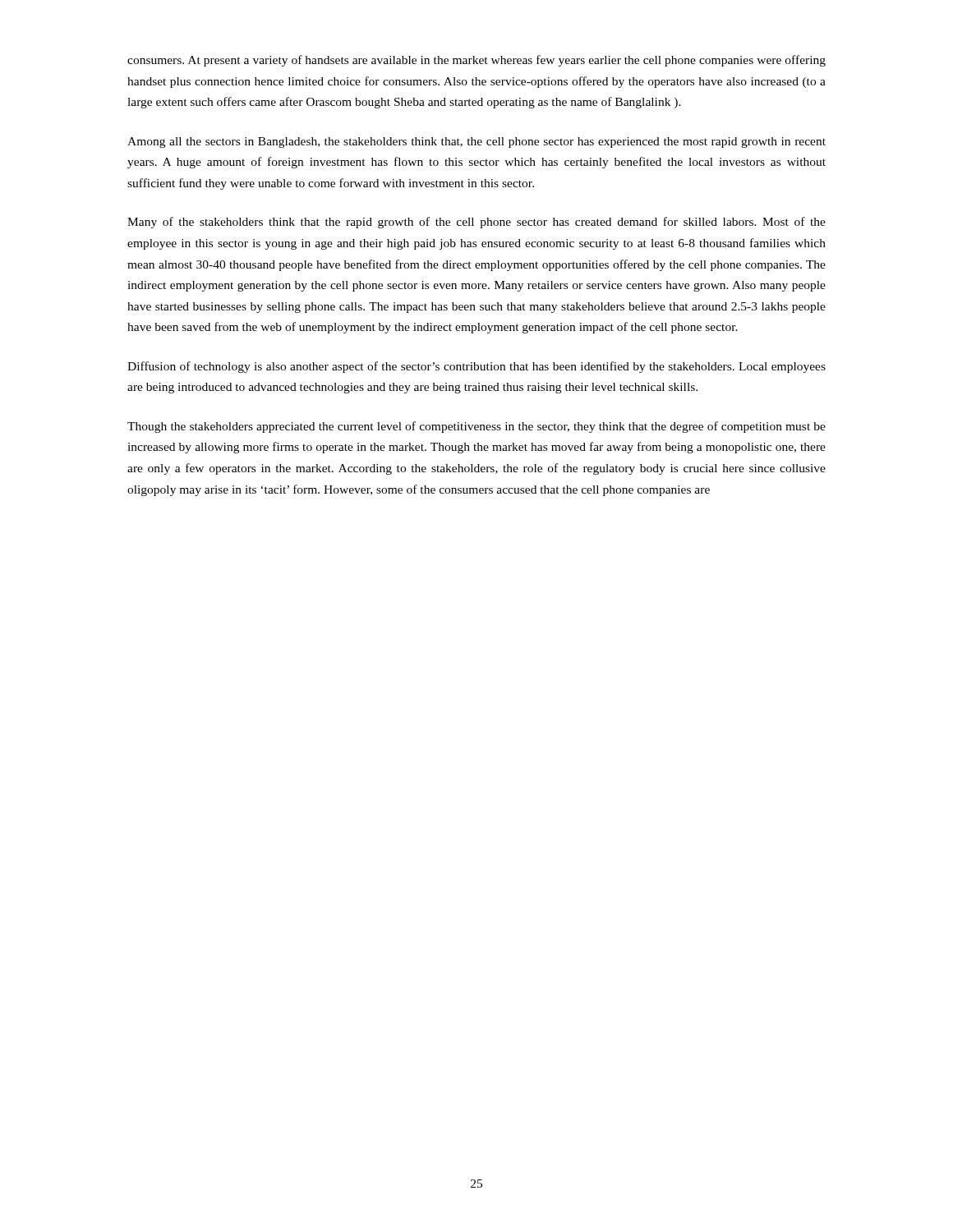Find the text block containing "Though the stakeholders appreciated"

point(476,457)
